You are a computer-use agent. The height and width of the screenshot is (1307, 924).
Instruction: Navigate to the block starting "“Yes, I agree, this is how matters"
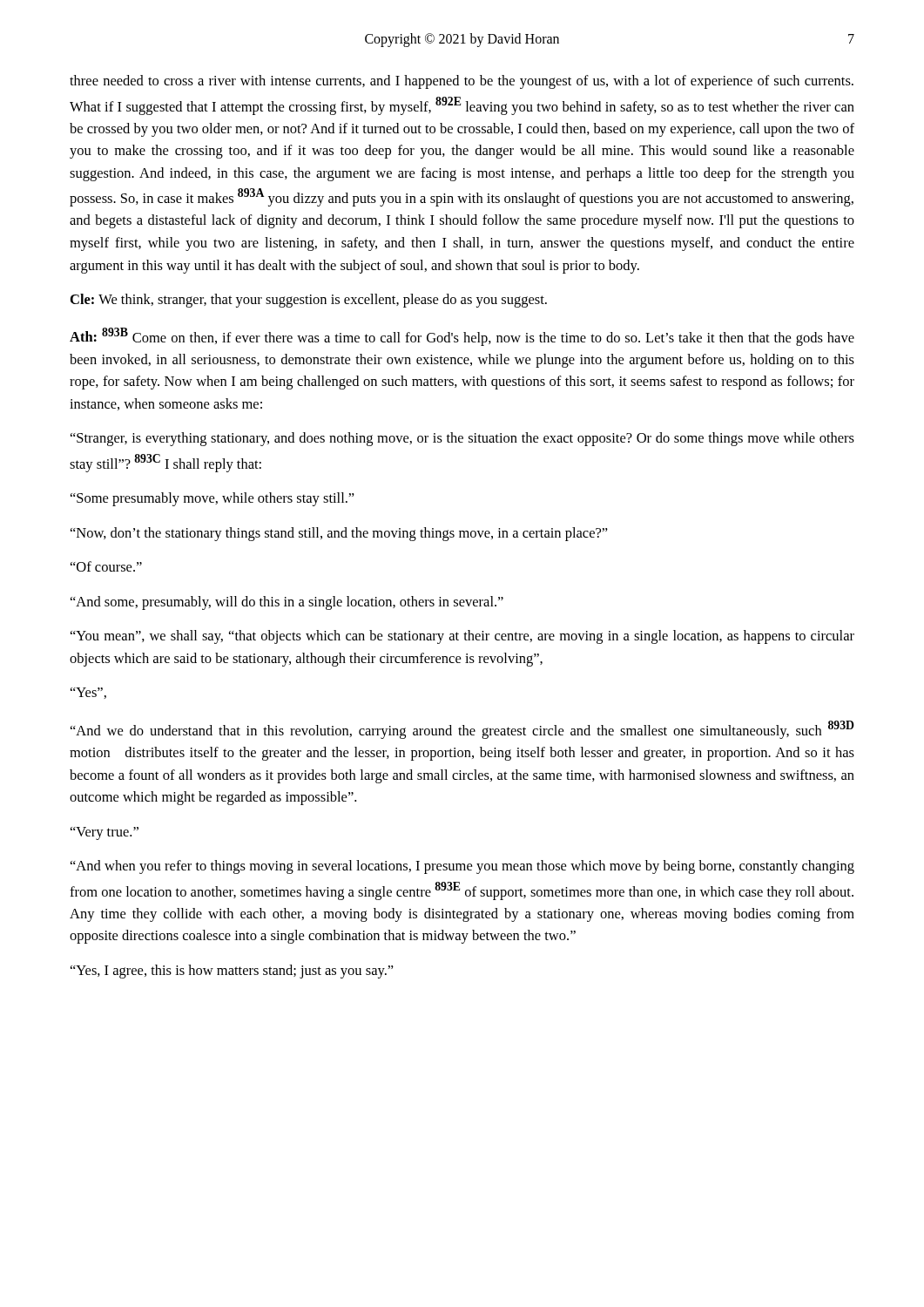pos(232,970)
